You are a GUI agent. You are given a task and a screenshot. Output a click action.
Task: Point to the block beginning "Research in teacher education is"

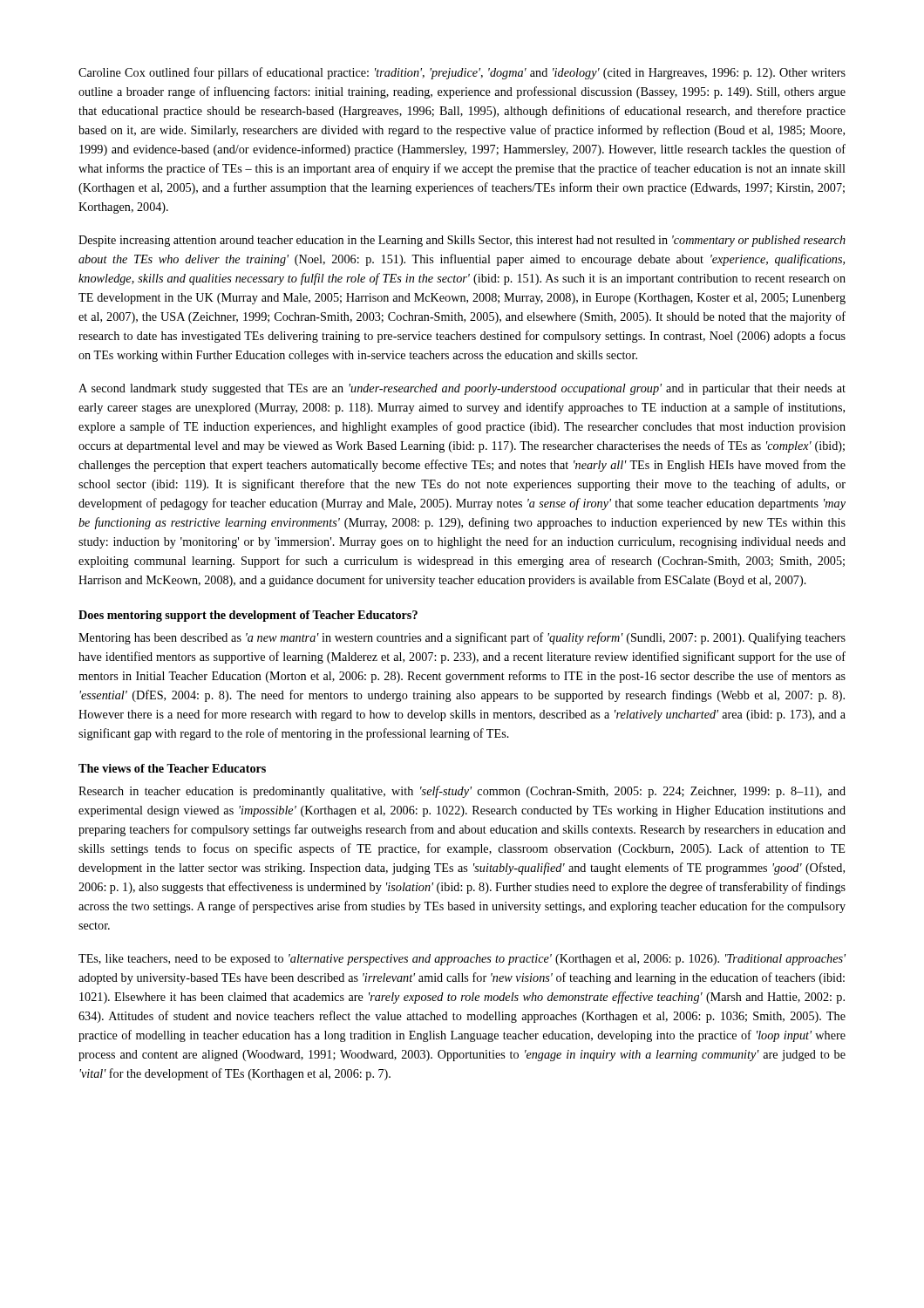pyautogui.click(x=462, y=858)
